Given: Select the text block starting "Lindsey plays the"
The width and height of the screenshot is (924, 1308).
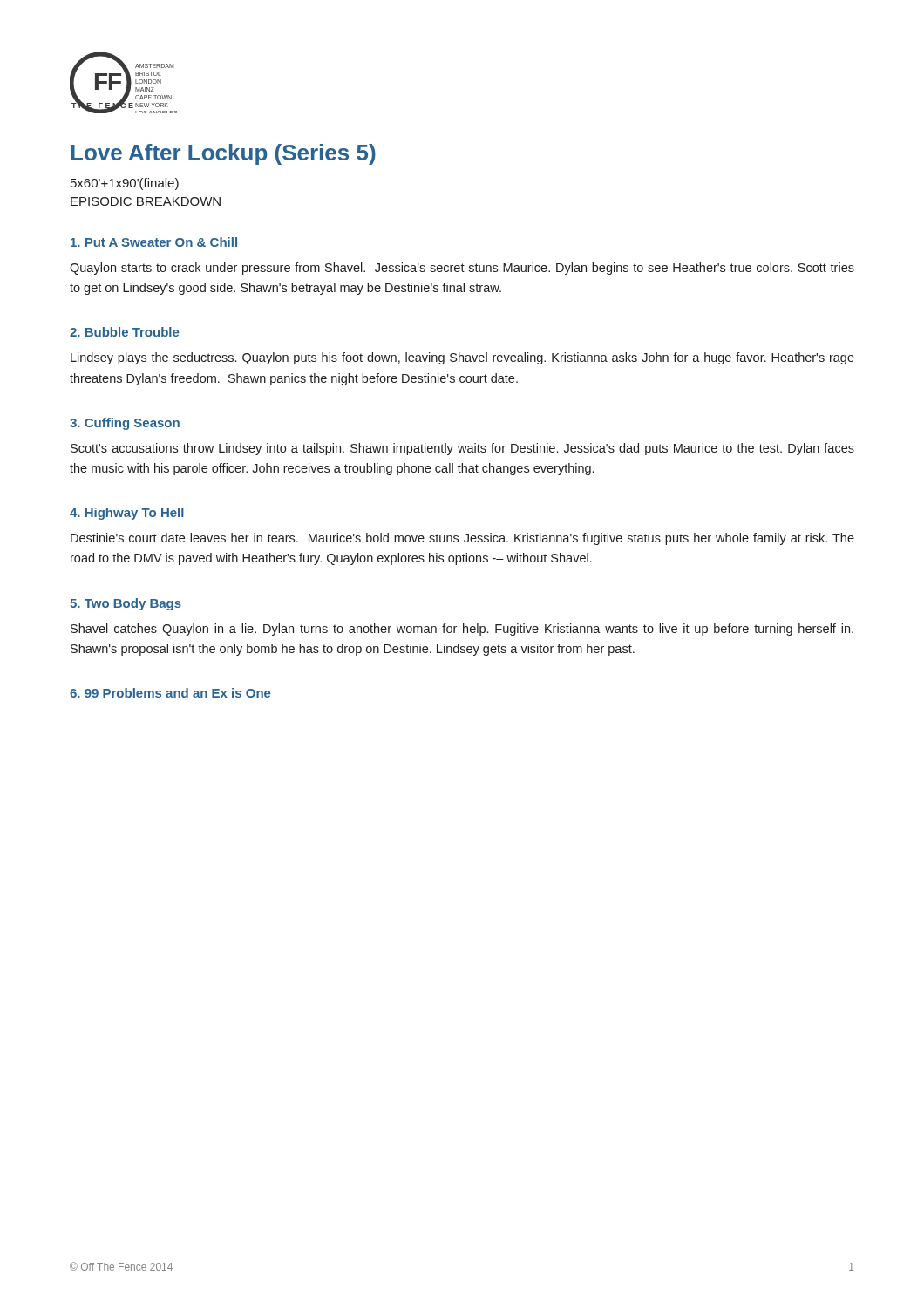Looking at the screenshot, I should pyautogui.click(x=462, y=368).
